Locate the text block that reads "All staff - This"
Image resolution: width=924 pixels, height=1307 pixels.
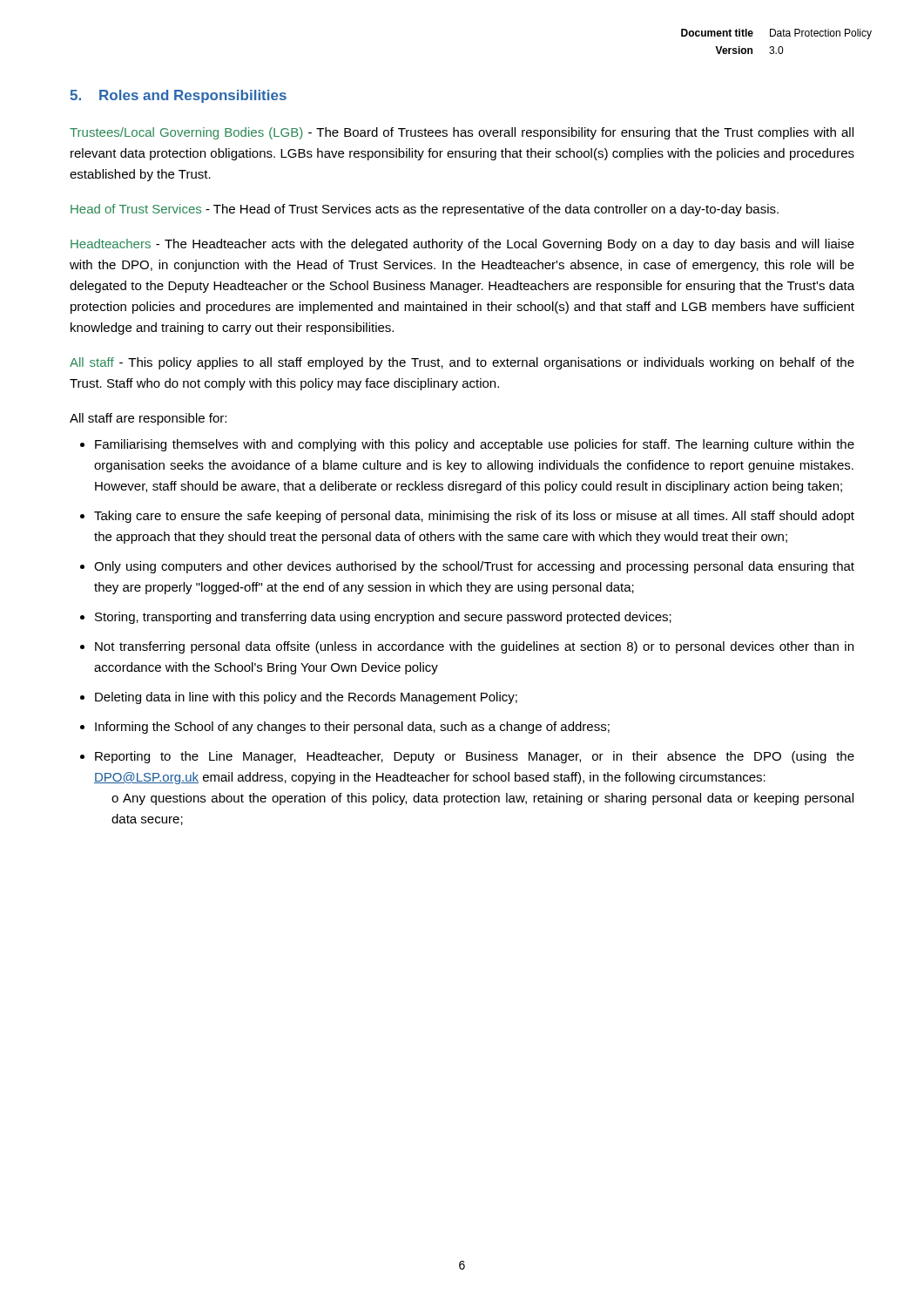pos(462,372)
